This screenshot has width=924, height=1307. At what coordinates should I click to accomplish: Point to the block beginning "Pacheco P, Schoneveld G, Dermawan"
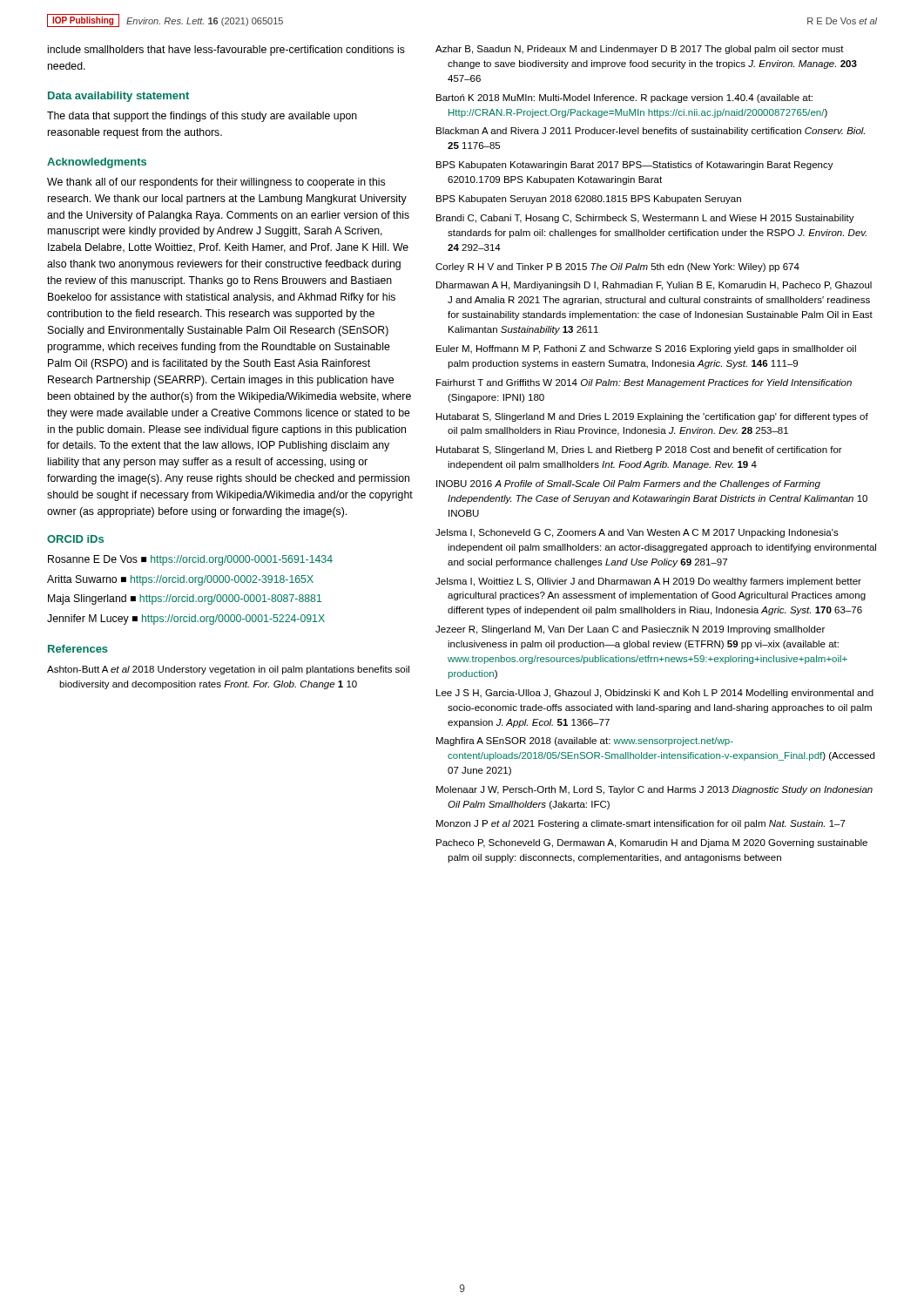click(x=652, y=850)
